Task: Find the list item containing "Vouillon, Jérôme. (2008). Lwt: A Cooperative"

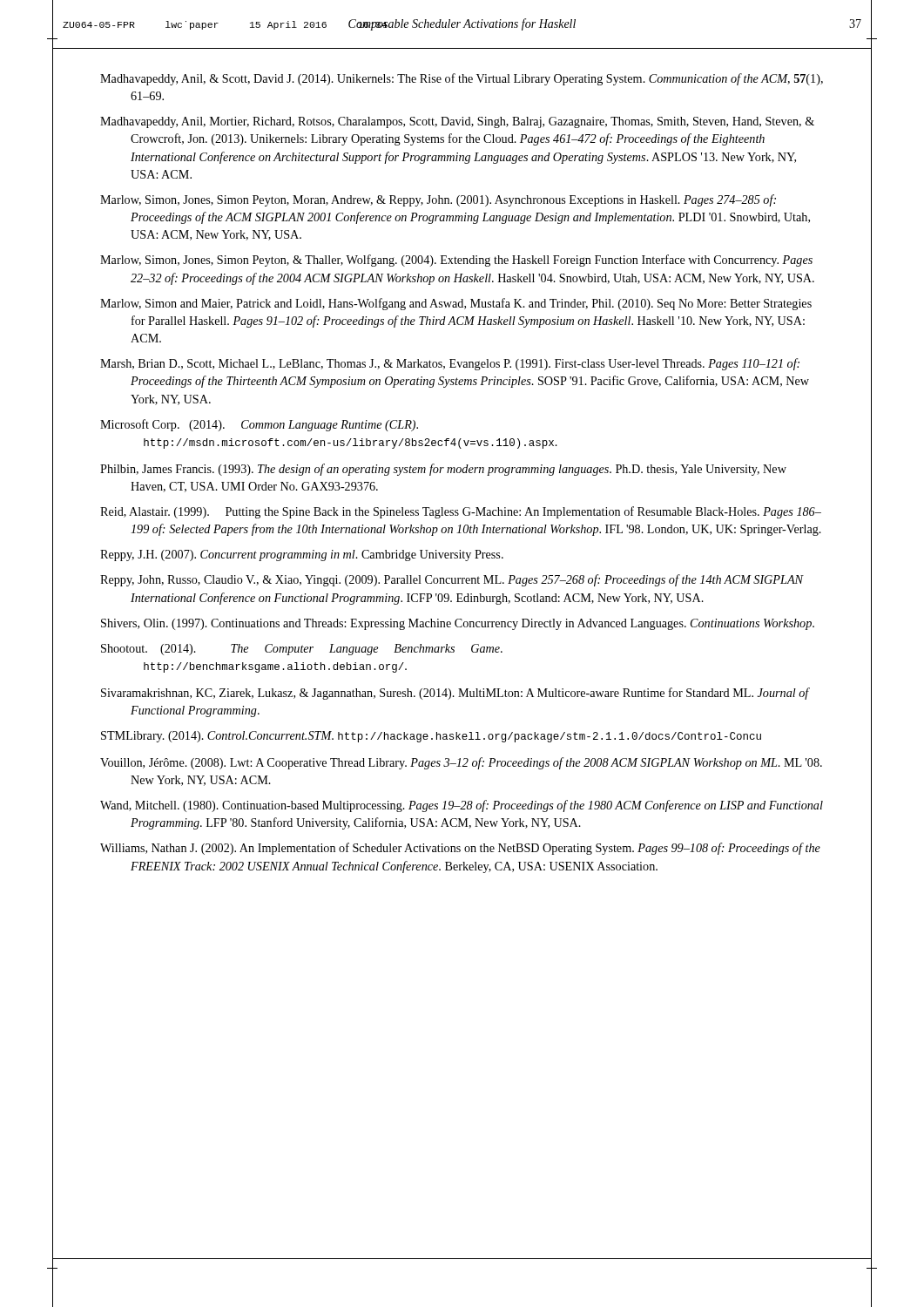Action: 461,771
